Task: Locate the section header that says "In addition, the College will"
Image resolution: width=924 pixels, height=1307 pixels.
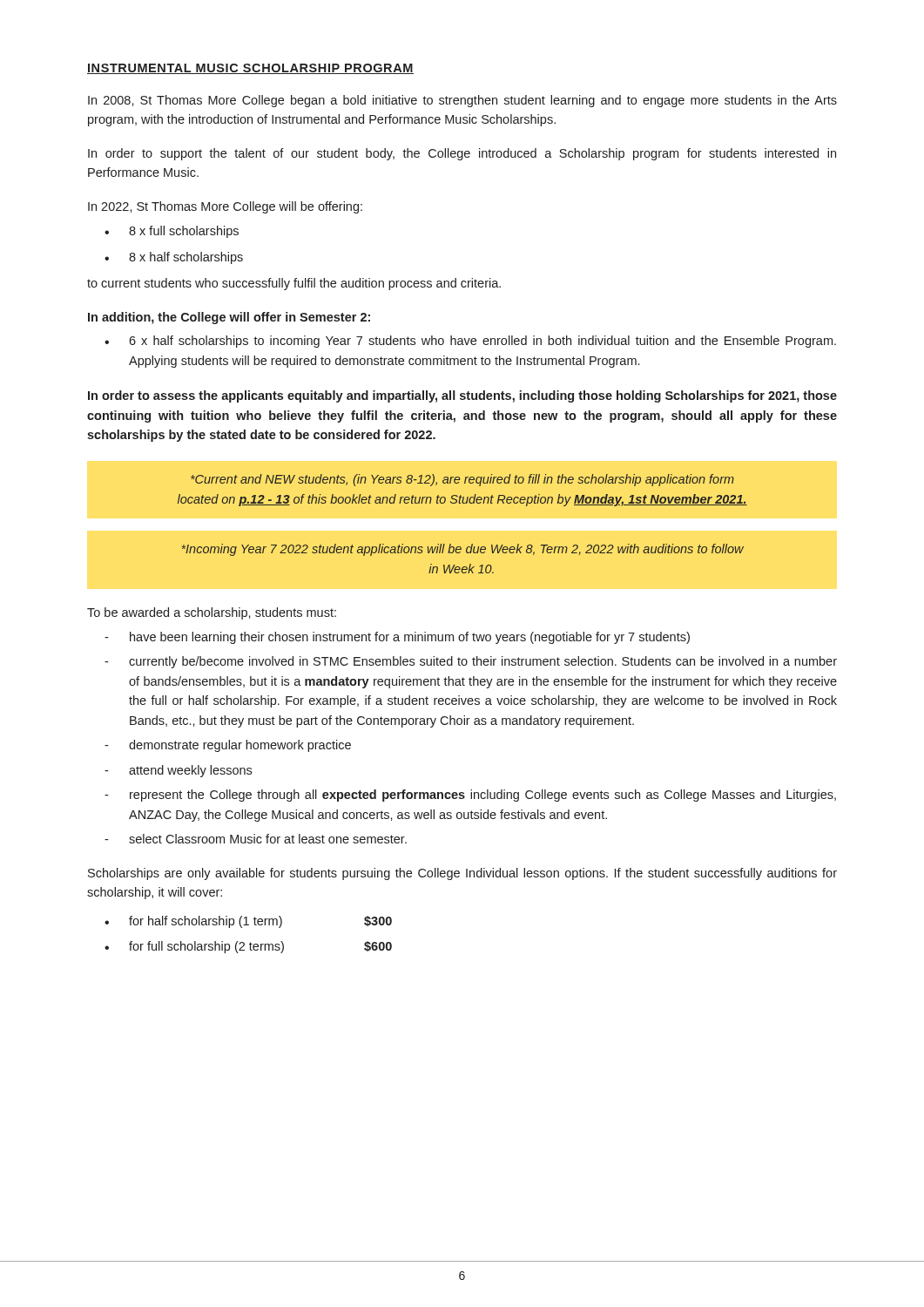Action: (x=229, y=318)
